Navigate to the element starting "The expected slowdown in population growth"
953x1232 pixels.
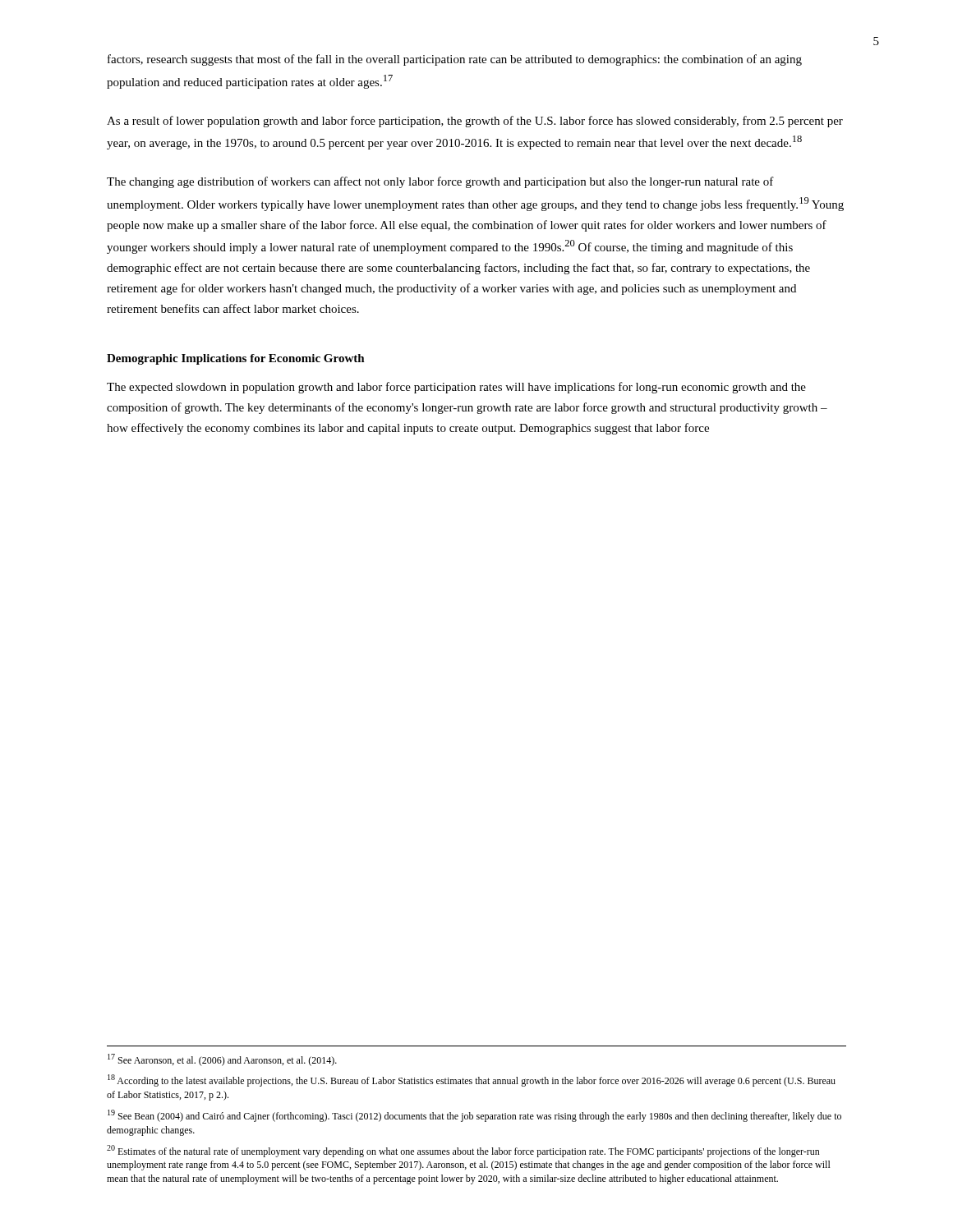point(467,407)
